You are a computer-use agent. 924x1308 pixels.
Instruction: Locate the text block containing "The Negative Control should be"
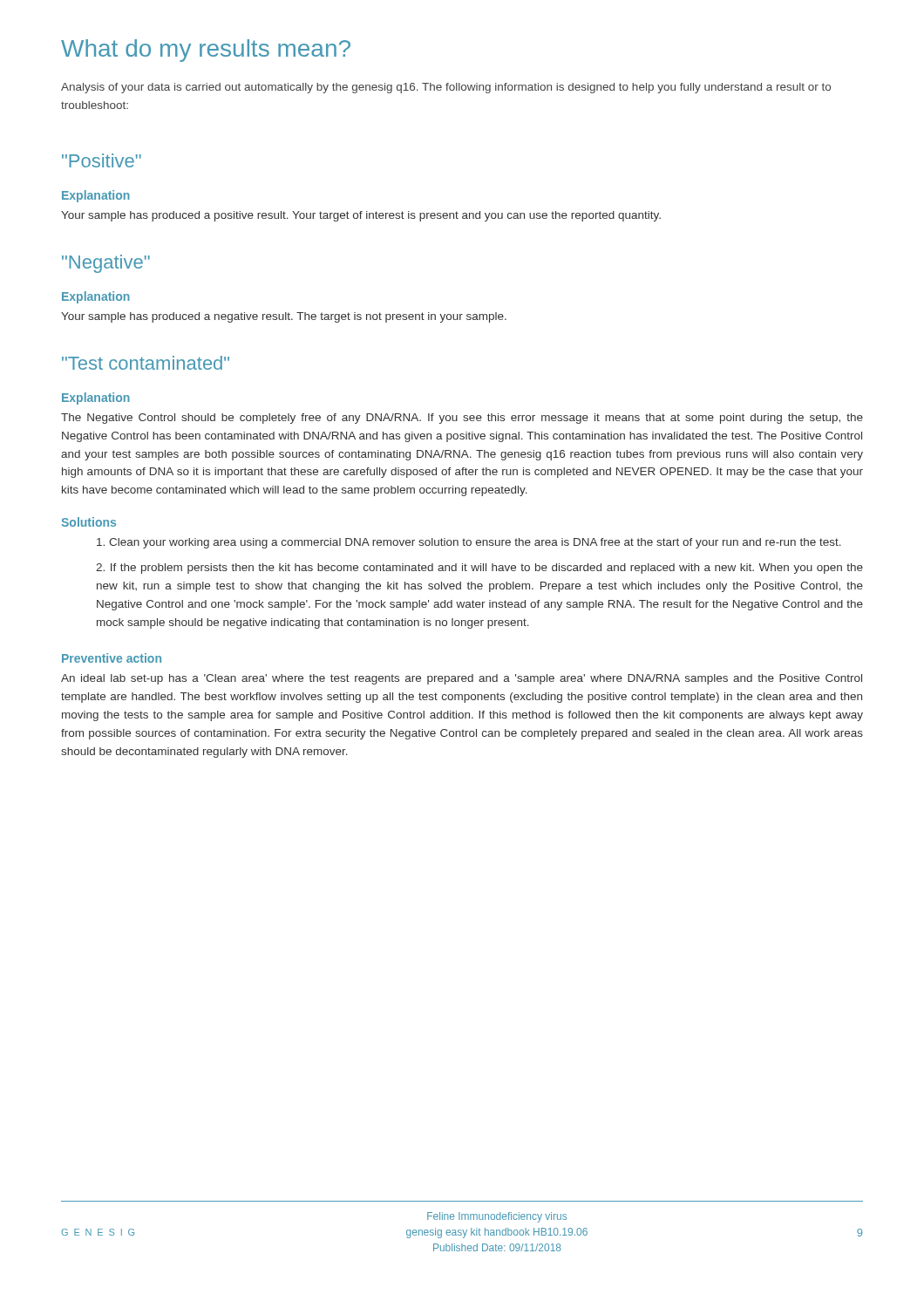point(462,454)
